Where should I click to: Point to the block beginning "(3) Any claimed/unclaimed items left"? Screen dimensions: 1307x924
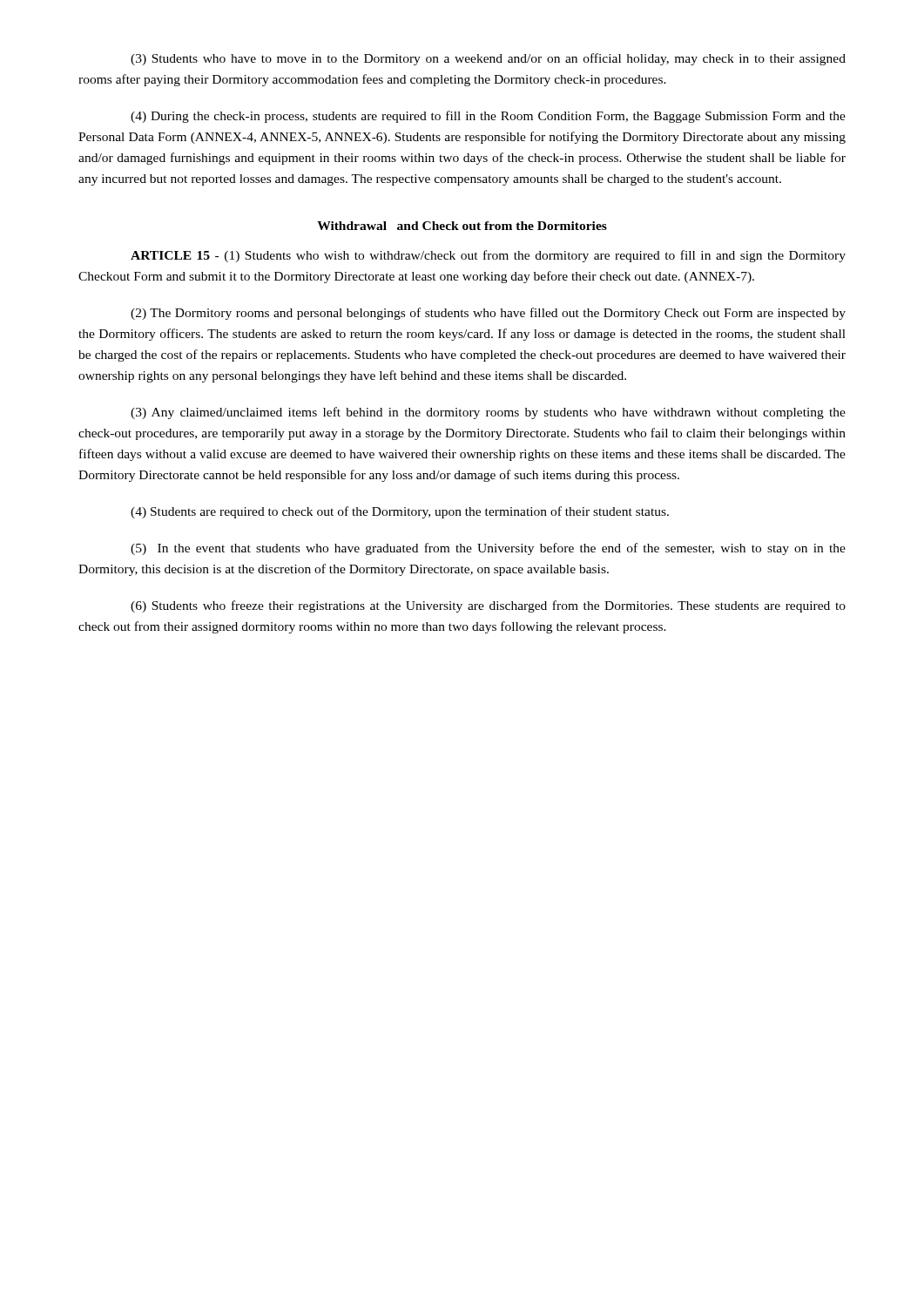pos(462,444)
